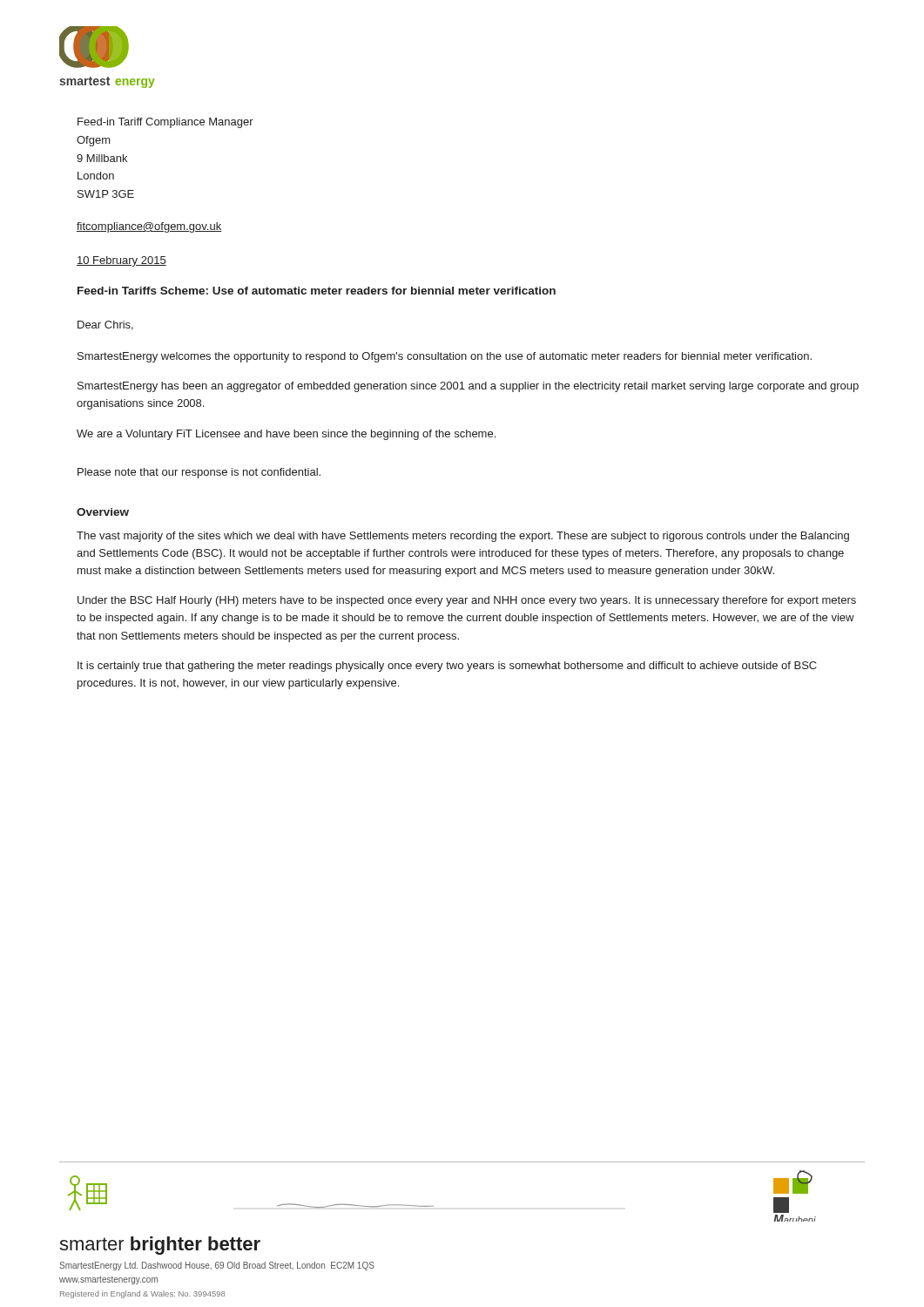Click on the passage starting "10 February 2015"
The height and width of the screenshot is (1307, 924).
pyautogui.click(x=121, y=261)
